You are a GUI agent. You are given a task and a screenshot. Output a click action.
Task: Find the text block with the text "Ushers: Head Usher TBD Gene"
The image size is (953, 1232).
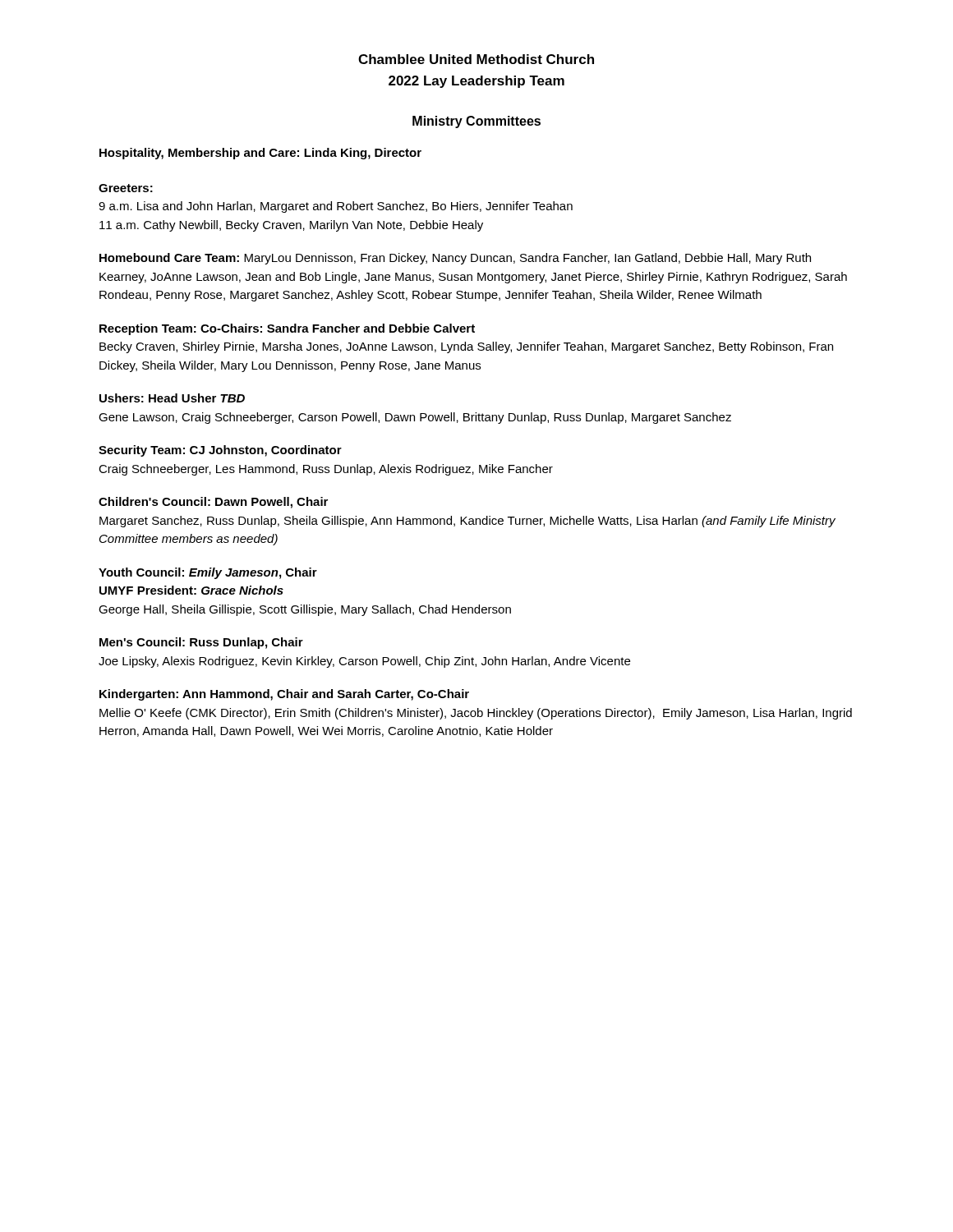[415, 407]
